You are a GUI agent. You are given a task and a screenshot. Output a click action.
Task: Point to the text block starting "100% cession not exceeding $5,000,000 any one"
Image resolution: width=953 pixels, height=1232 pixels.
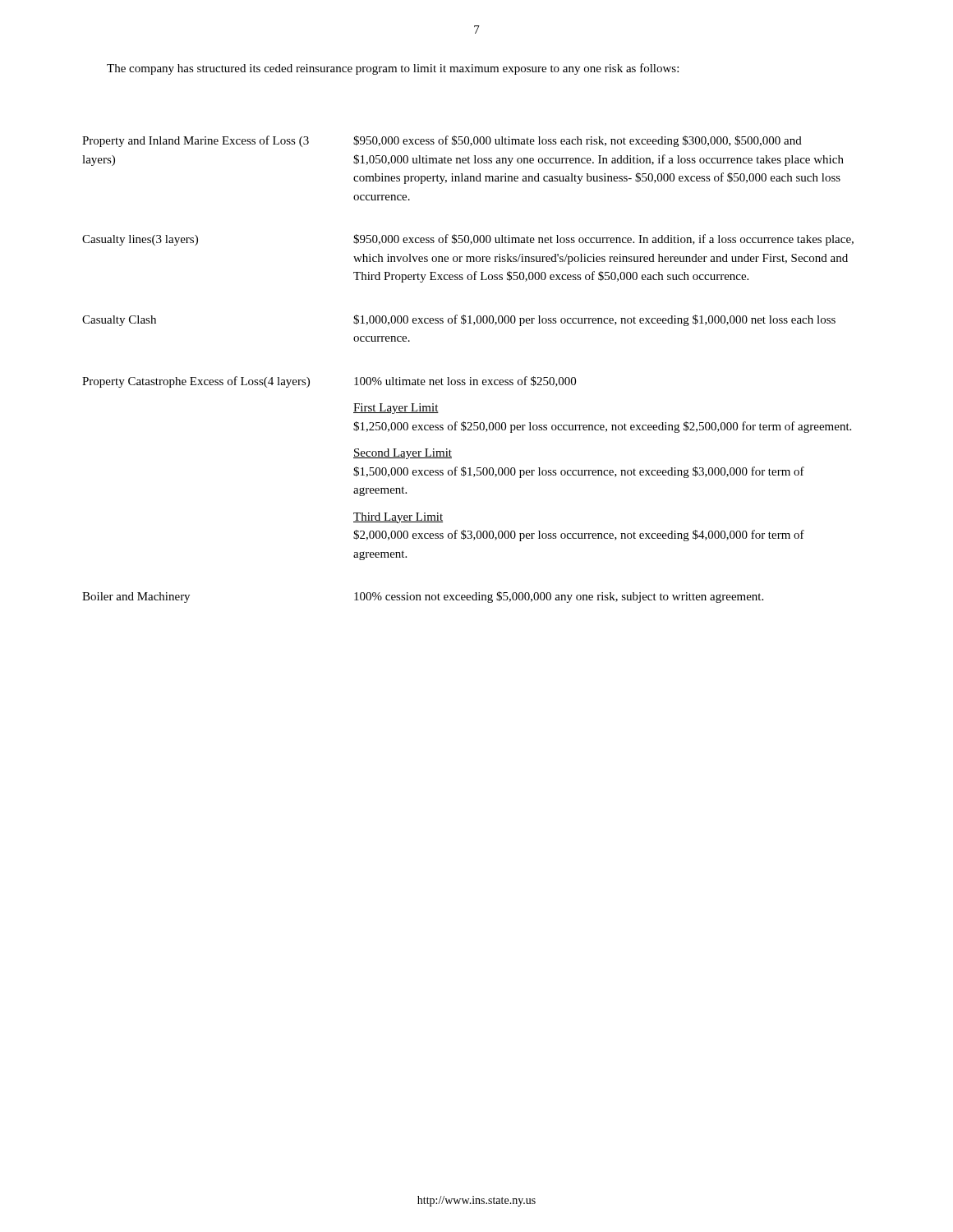(559, 596)
